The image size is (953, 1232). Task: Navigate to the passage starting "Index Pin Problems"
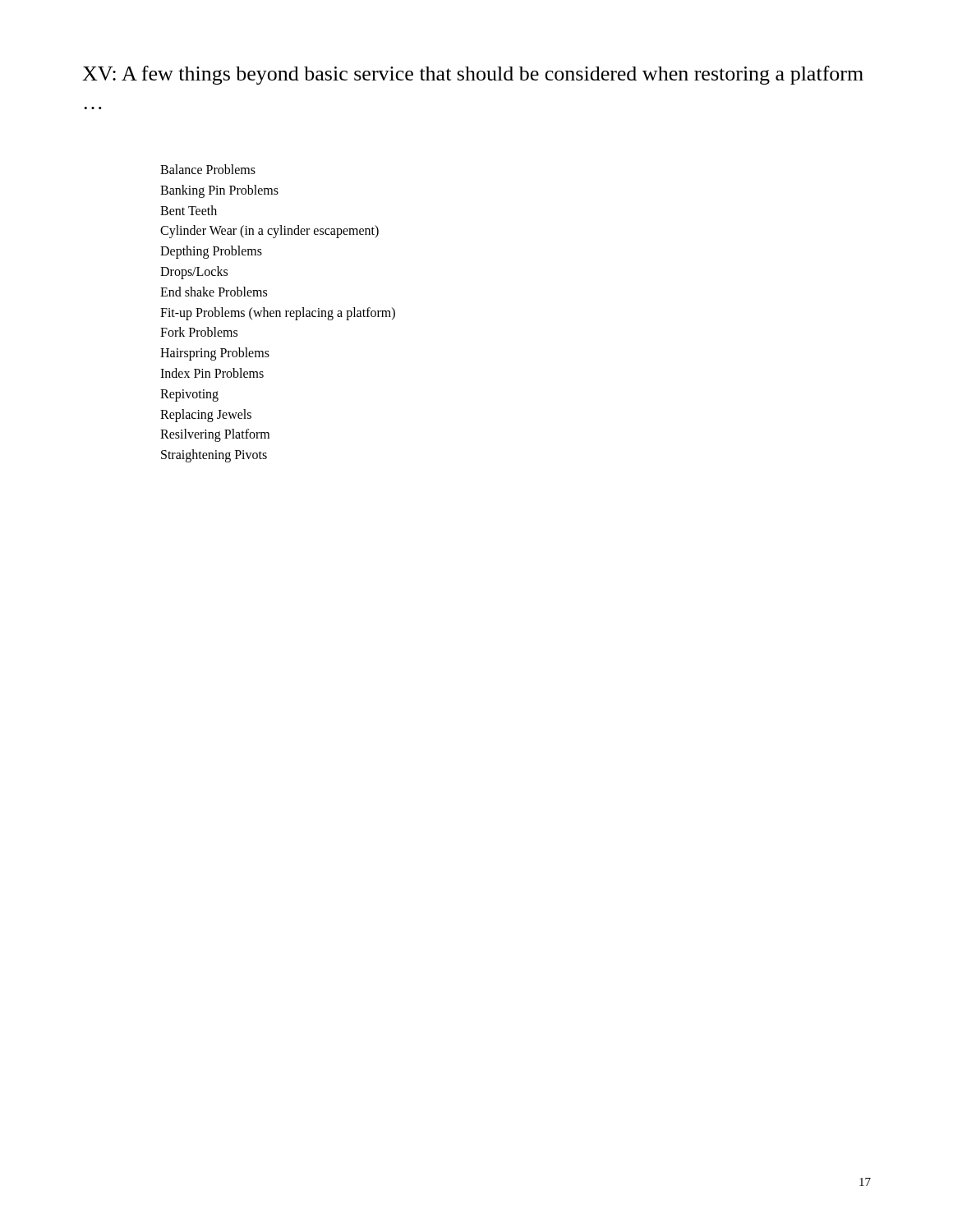tap(212, 373)
